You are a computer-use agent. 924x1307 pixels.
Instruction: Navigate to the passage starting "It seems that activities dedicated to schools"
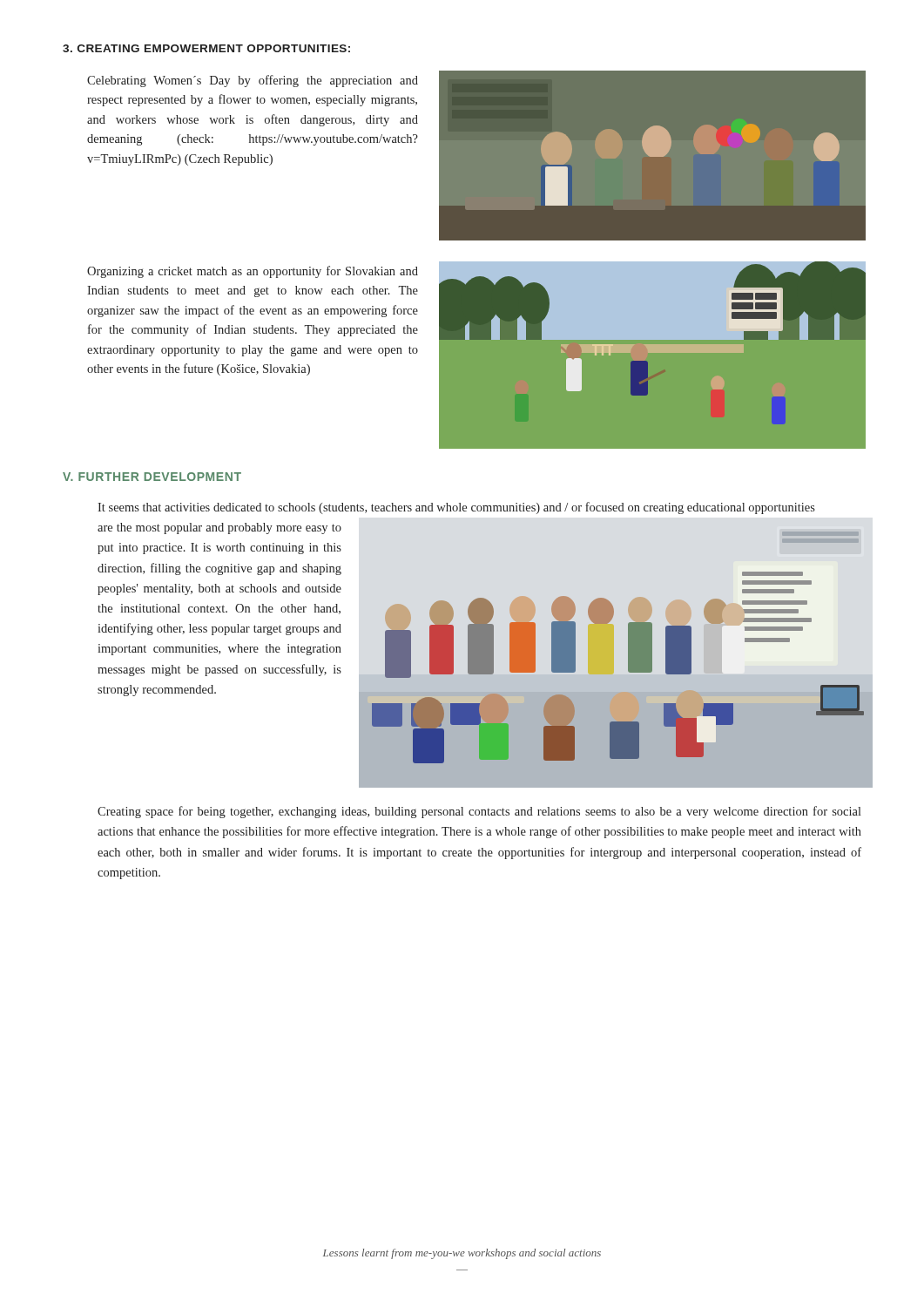[456, 507]
